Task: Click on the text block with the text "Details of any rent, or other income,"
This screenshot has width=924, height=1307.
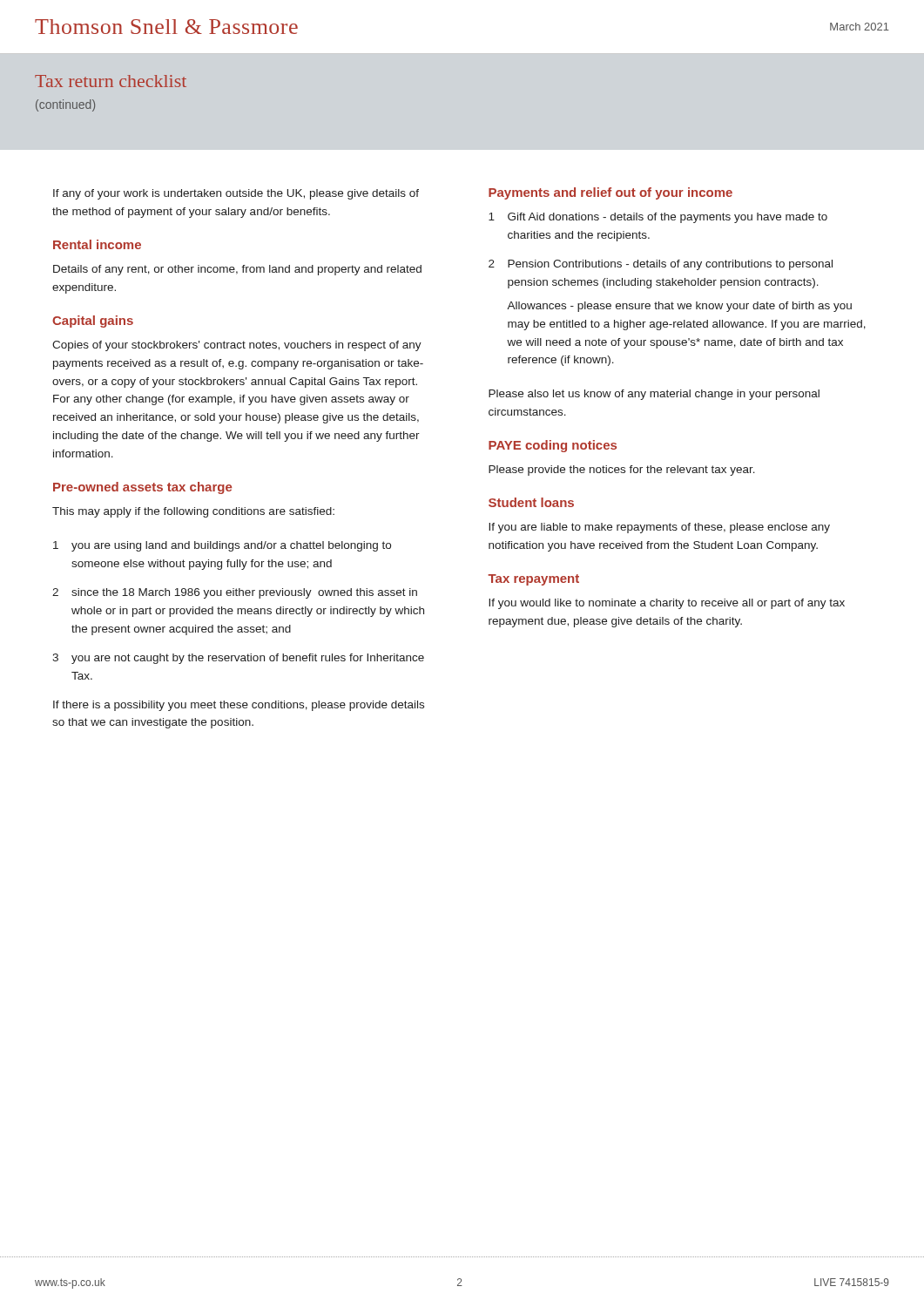Action: [237, 278]
